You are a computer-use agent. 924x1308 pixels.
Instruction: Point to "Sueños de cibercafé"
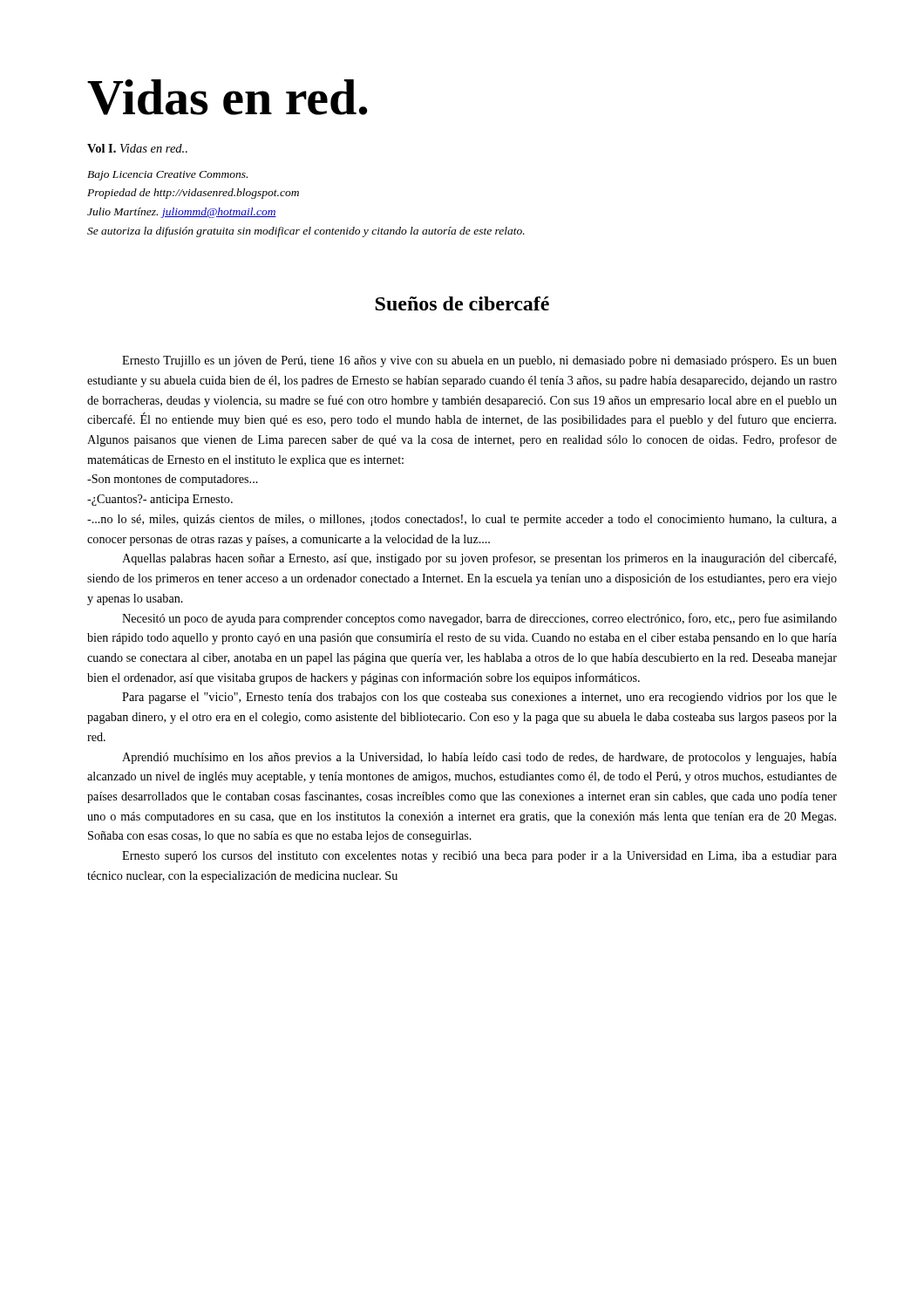(462, 304)
